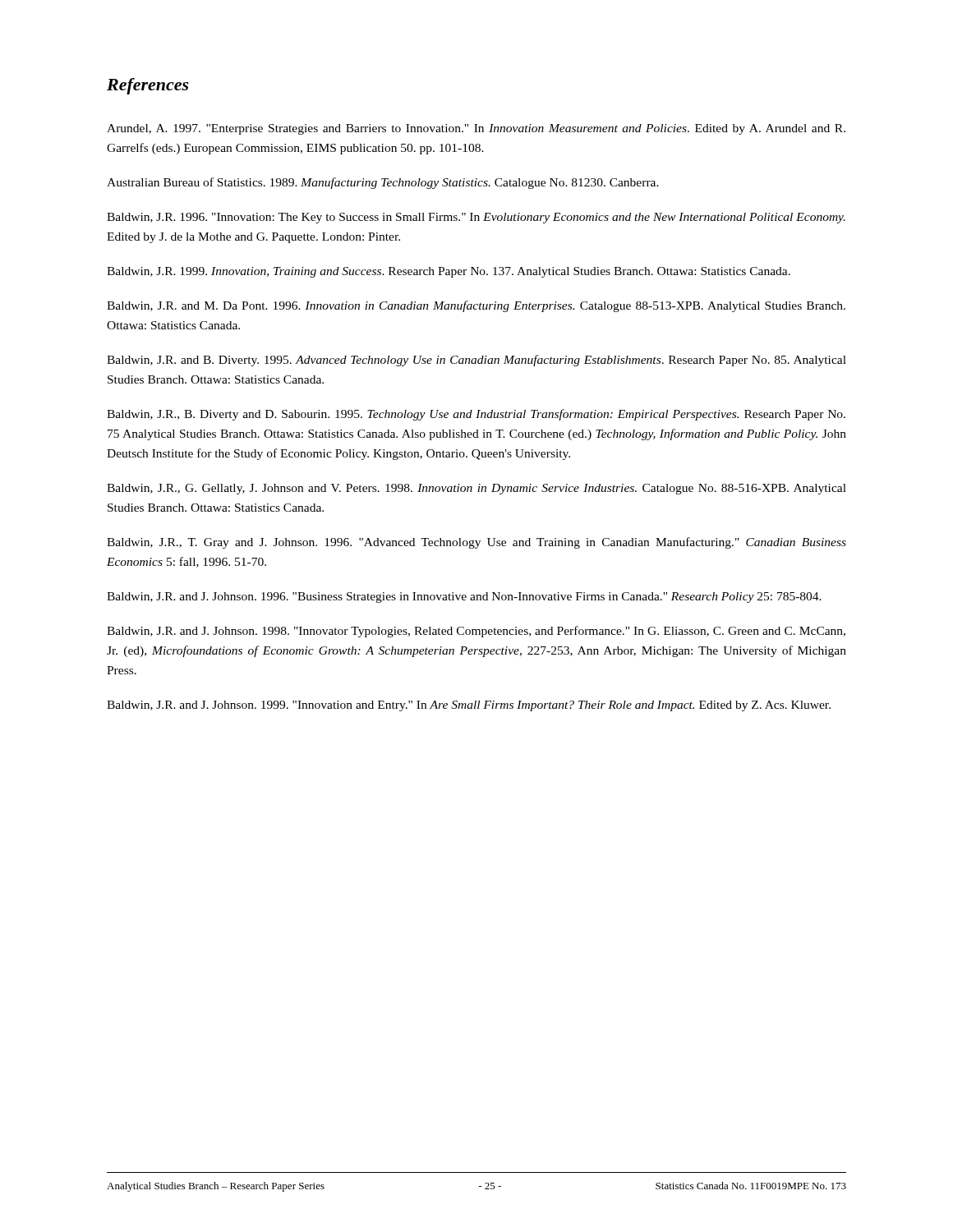This screenshot has width=953, height=1232.
Task: Locate the element starting "Baldwin, J.R. 1999. Innovation,"
Action: 449,271
